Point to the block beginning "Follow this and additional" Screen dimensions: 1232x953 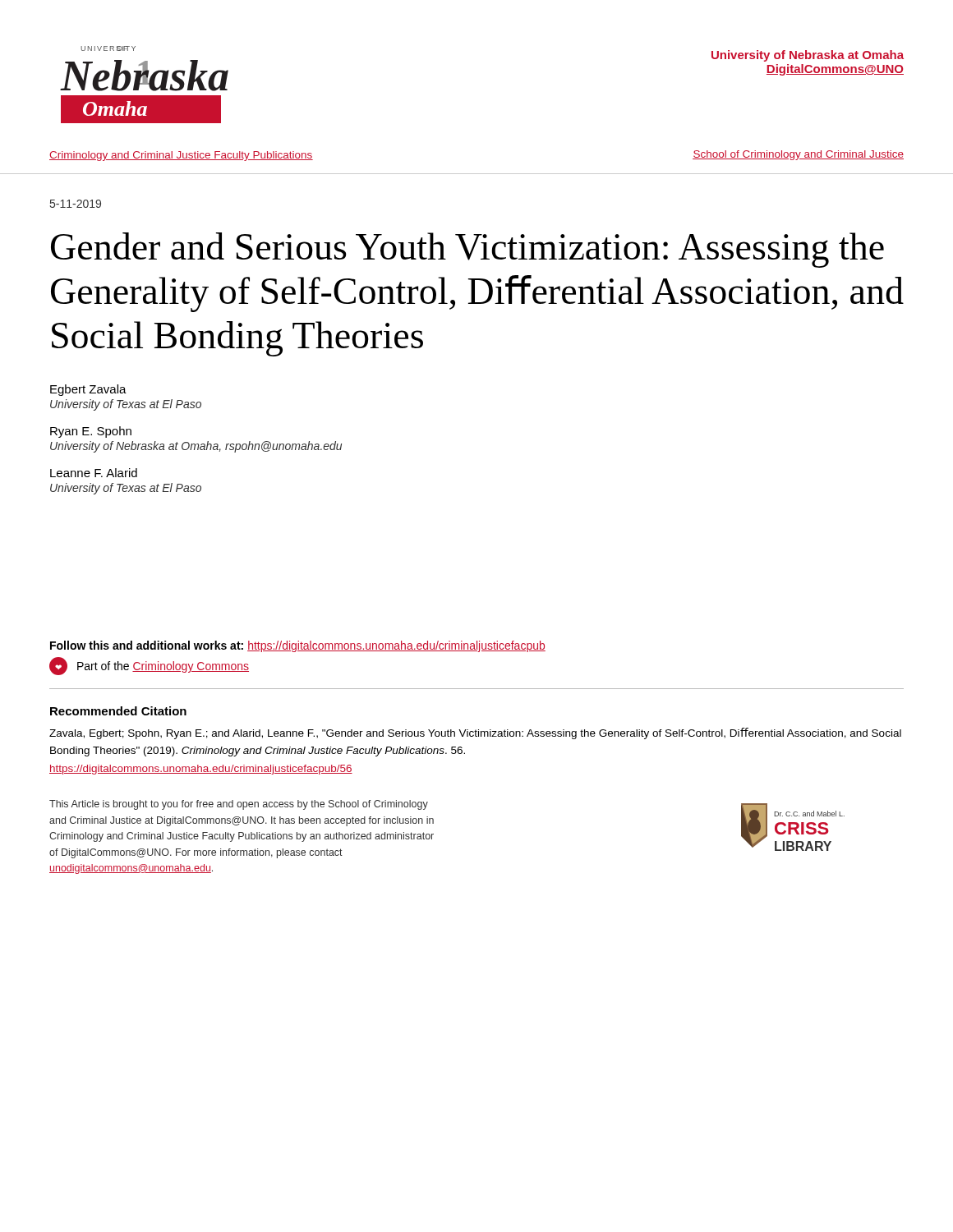click(476, 657)
